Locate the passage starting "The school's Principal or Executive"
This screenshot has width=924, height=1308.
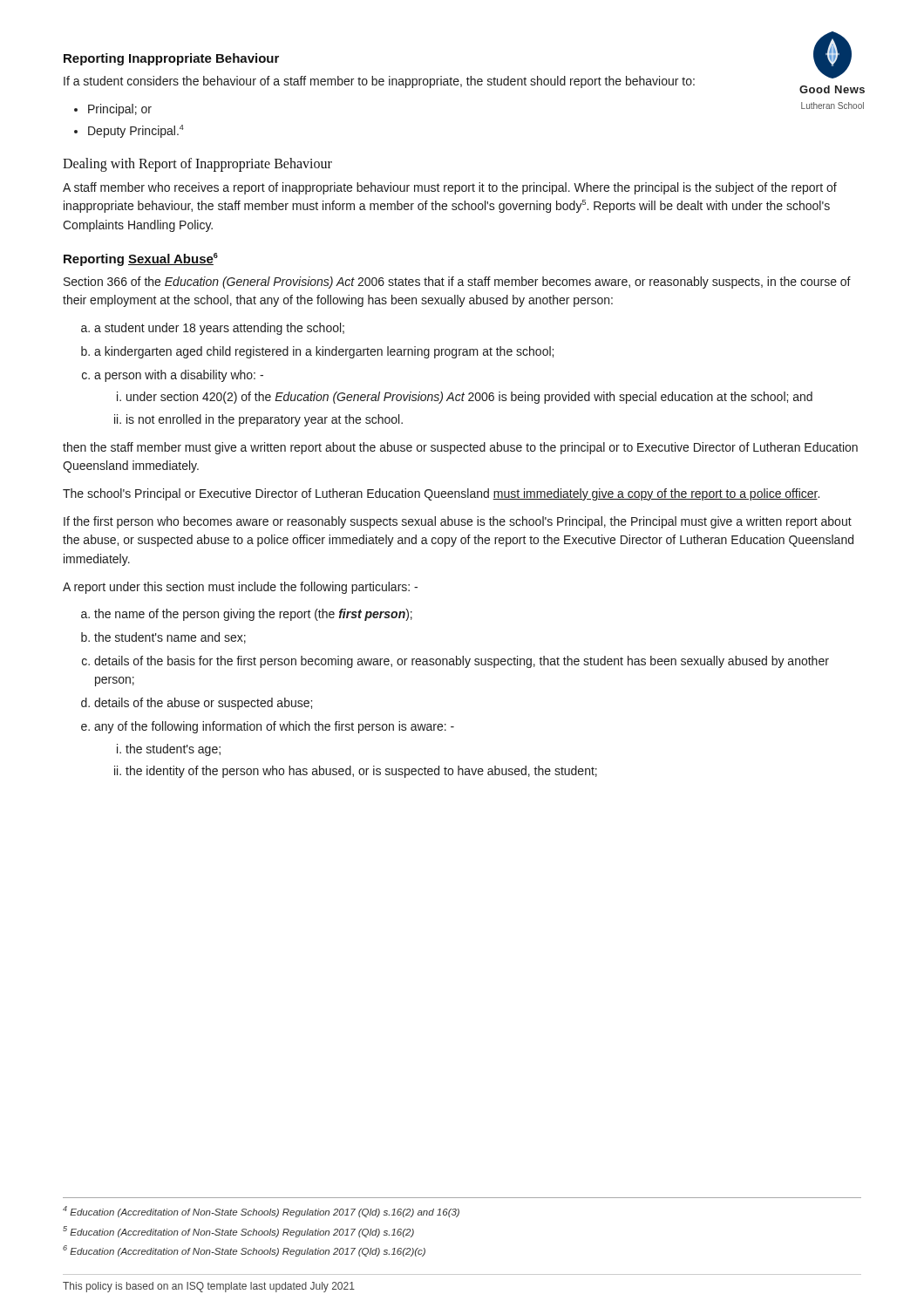tap(462, 494)
